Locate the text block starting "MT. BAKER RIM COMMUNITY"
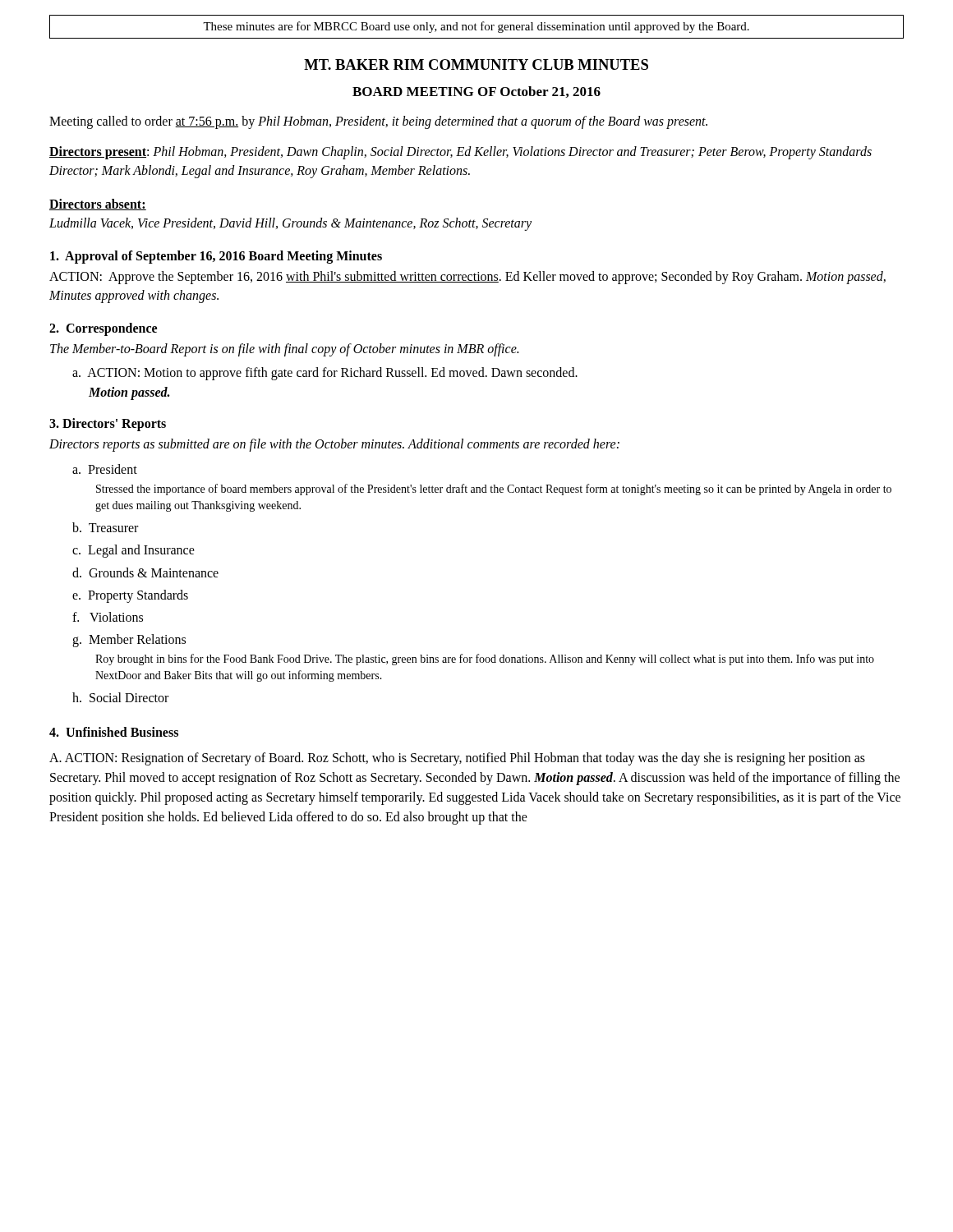Screen dimensions: 1232x953 (x=476, y=65)
